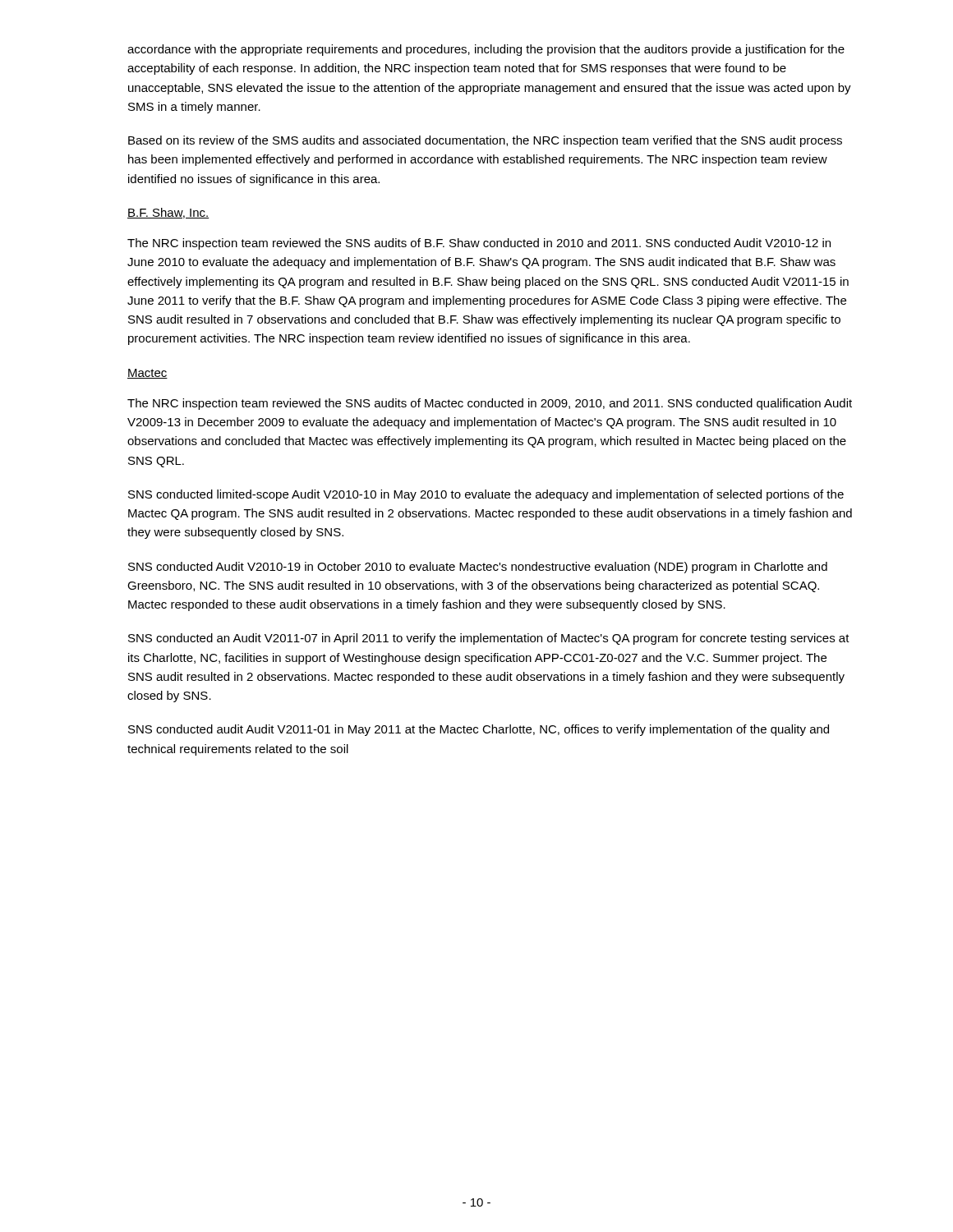Click on the text block starting "SNS conducted limited-scope Audit"
The height and width of the screenshot is (1232, 953).
(x=490, y=513)
